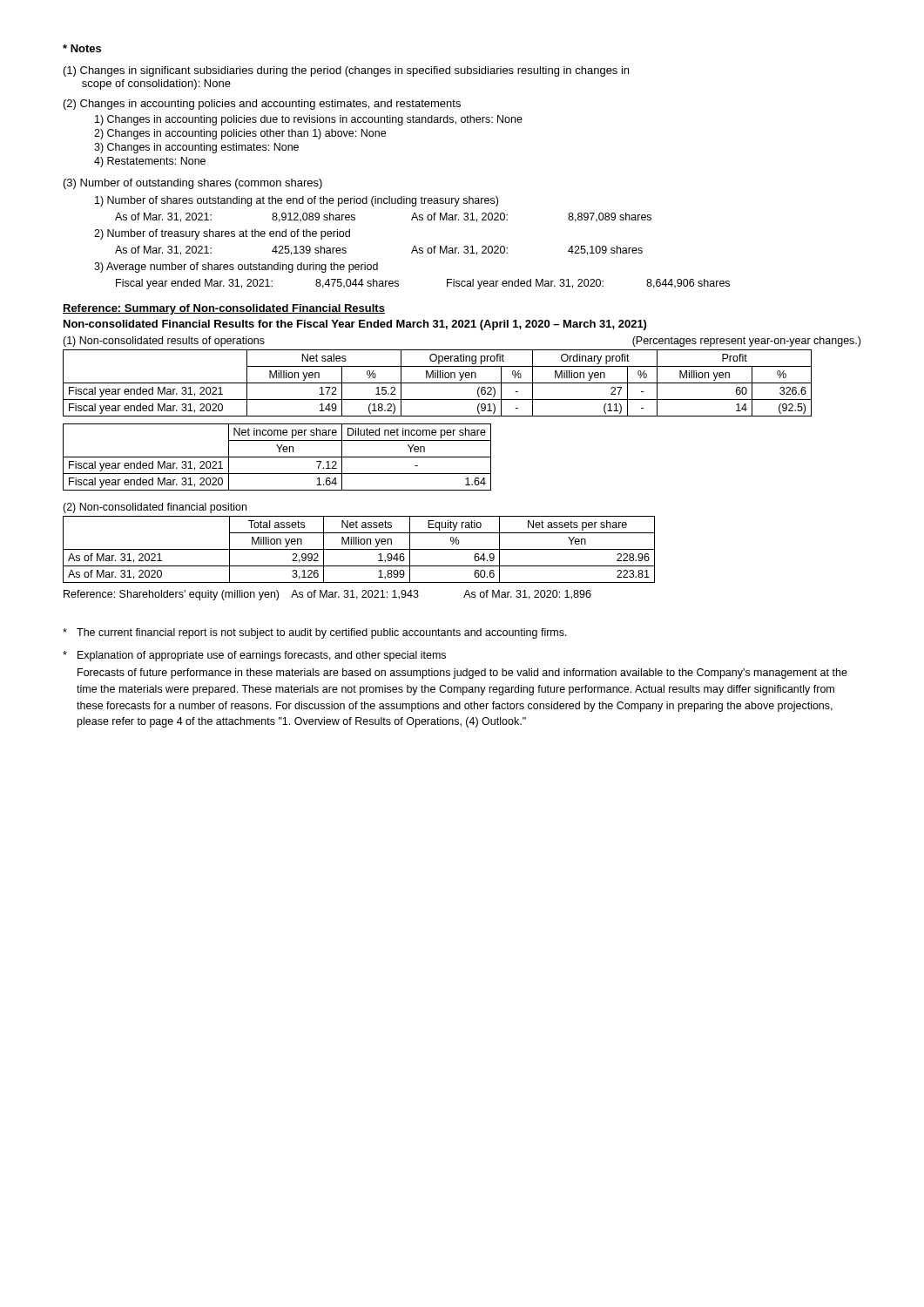The width and height of the screenshot is (924, 1307).
Task: Locate the list item with the text "3) Changes in"
Action: click(x=197, y=147)
